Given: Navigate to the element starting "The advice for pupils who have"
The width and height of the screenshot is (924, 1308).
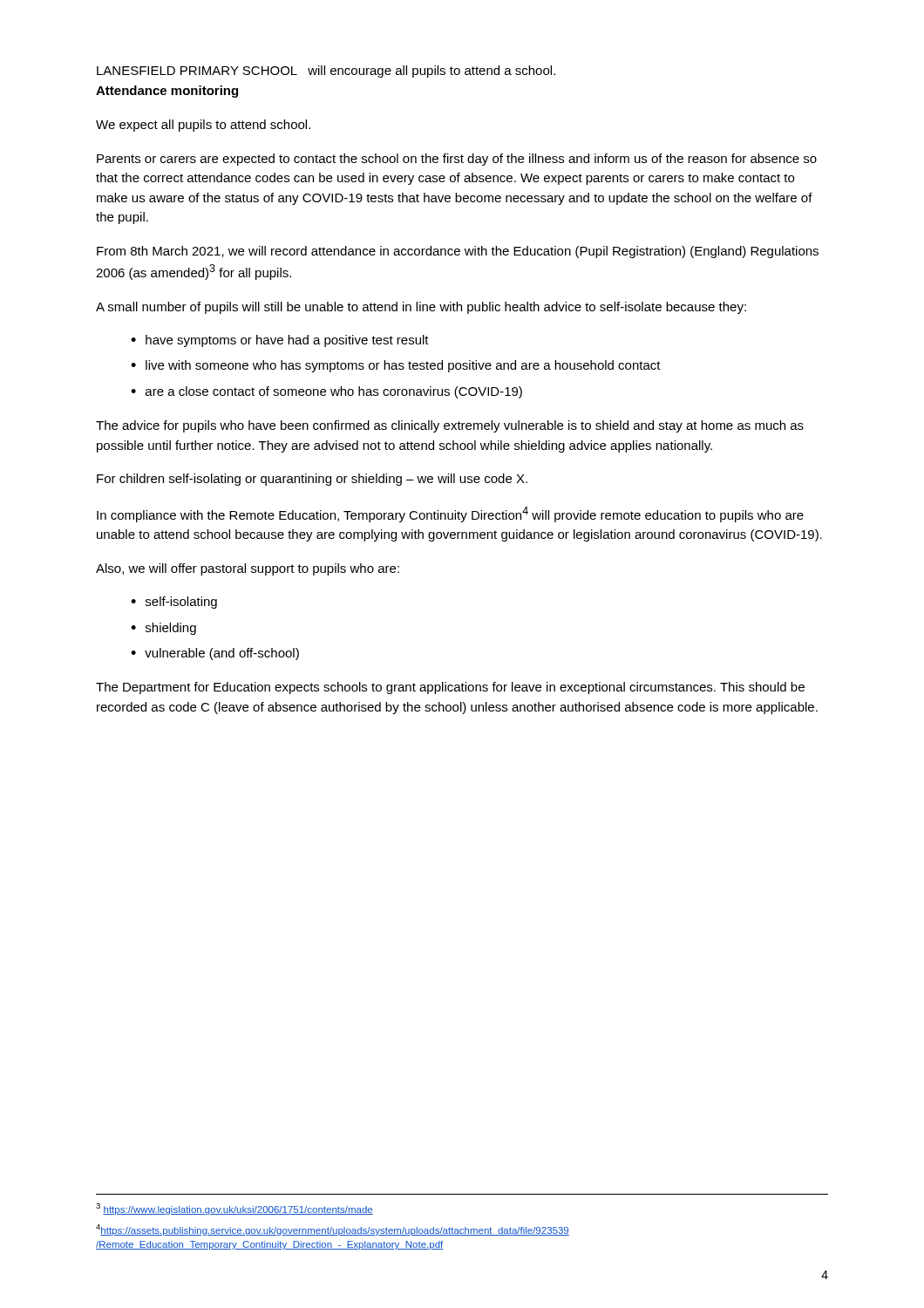Looking at the screenshot, I should [x=450, y=435].
